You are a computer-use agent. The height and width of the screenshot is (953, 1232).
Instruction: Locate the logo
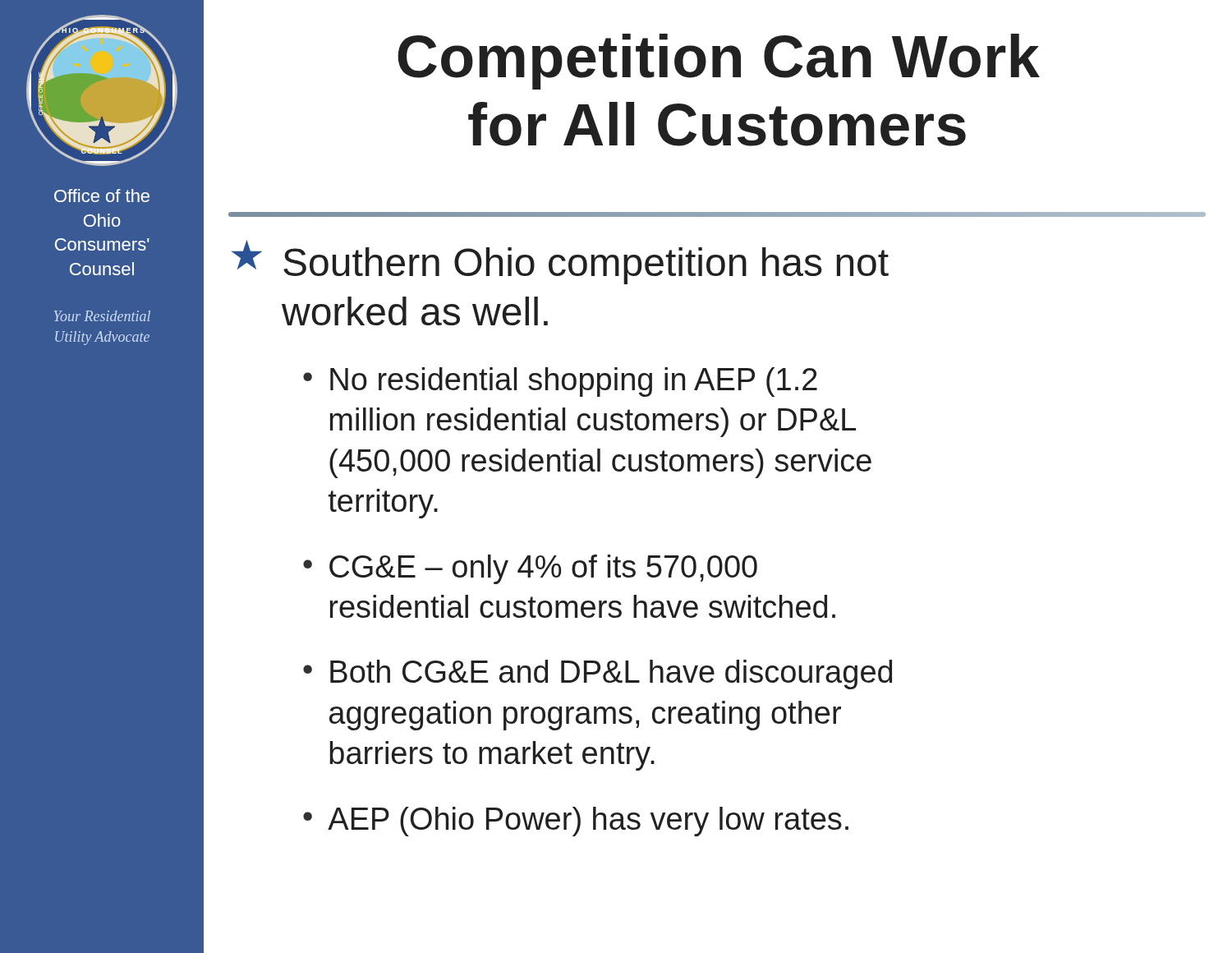pyautogui.click(x=102, y=90)
